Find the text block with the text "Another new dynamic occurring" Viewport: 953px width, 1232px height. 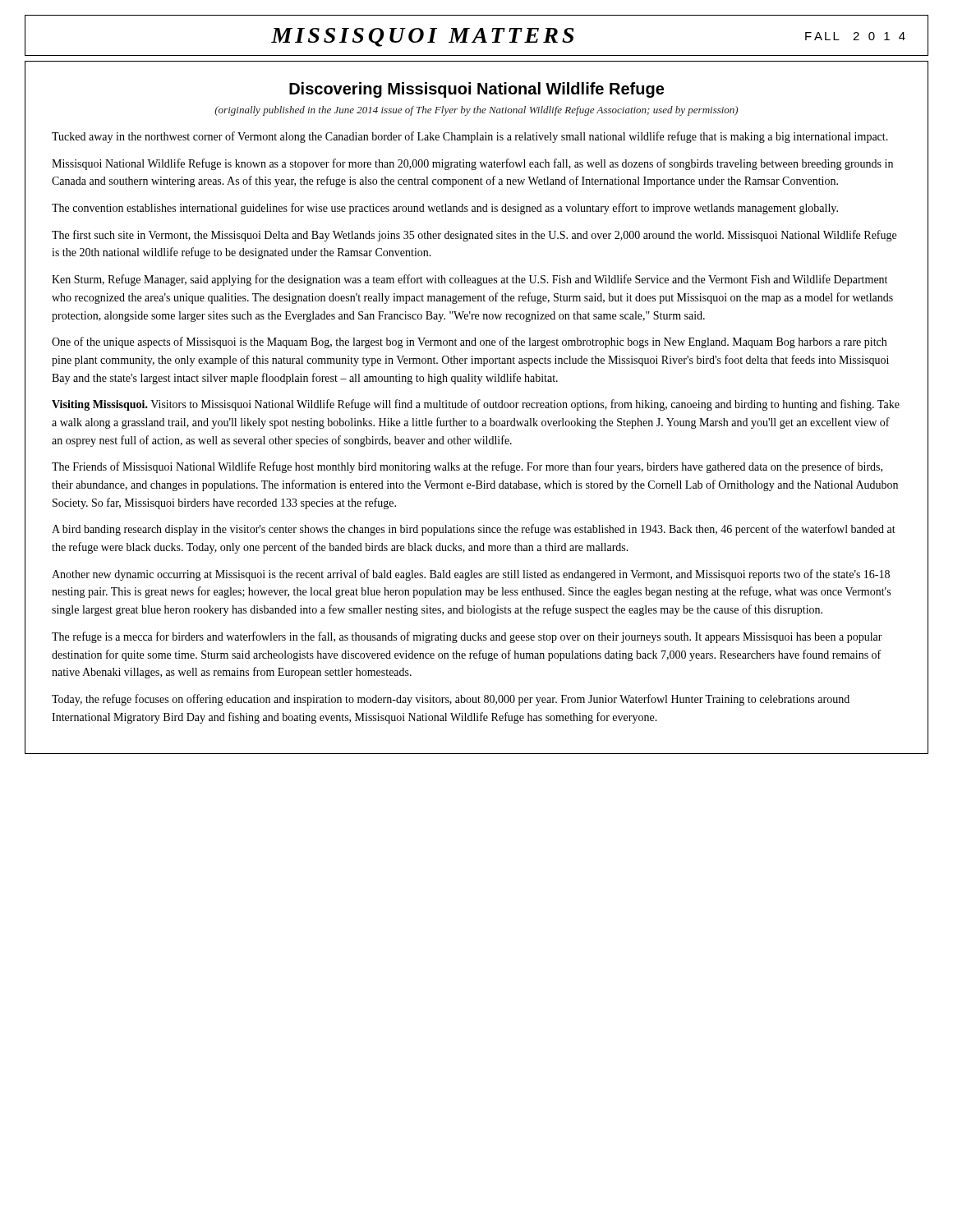(x=471, y=592)
